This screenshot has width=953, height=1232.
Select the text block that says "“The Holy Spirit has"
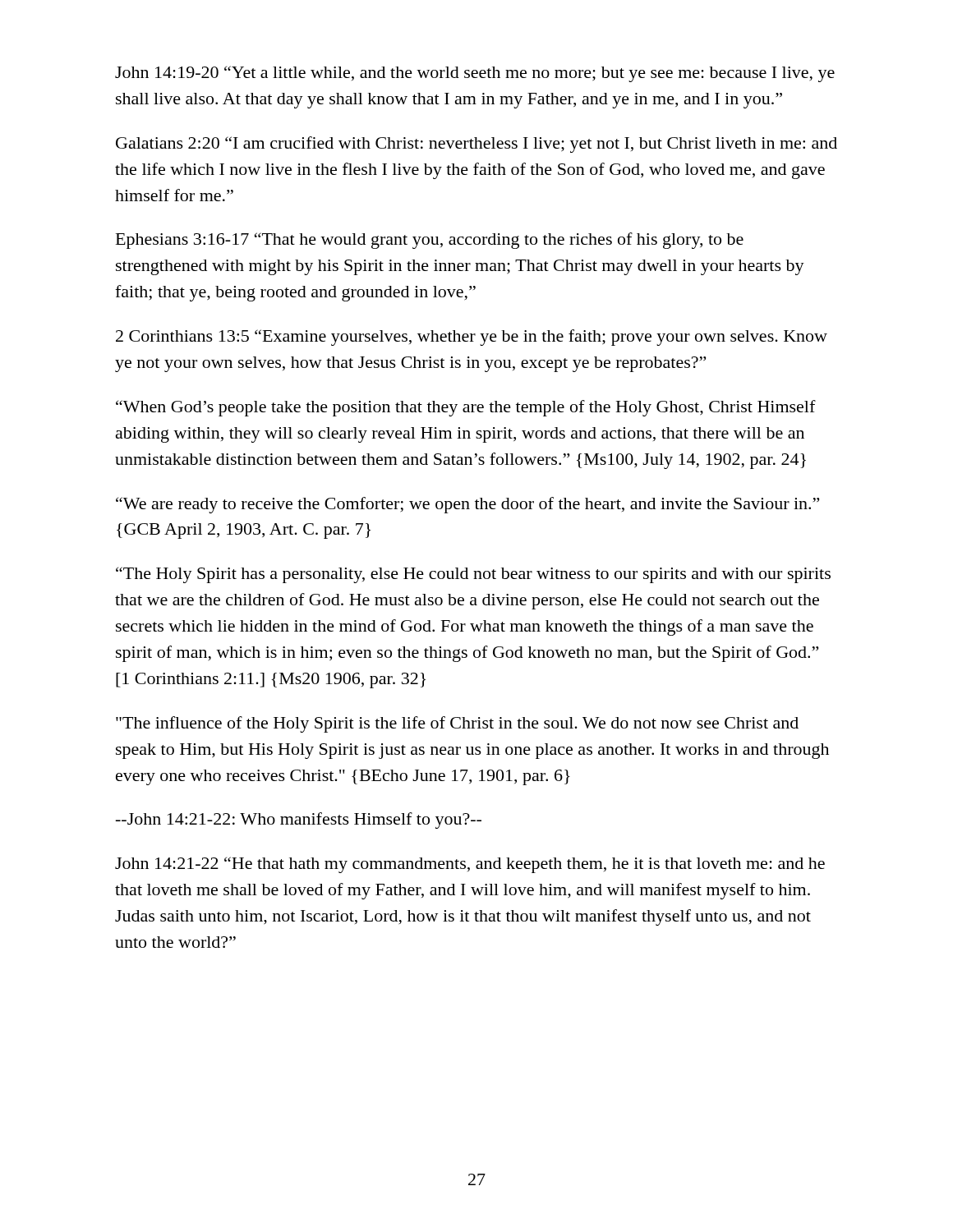[473, 626]
